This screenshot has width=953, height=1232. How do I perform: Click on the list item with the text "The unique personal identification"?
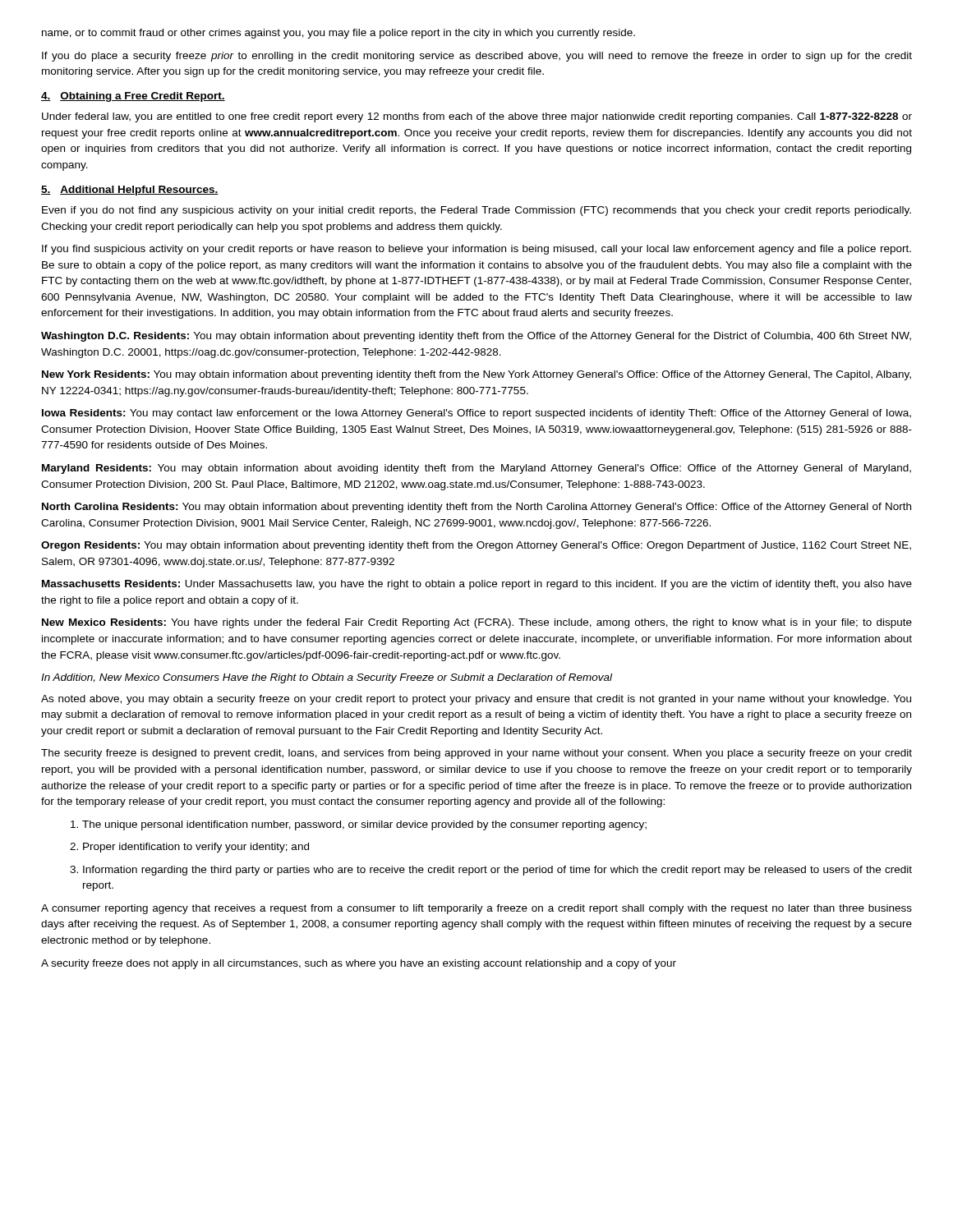pos(476,824)
